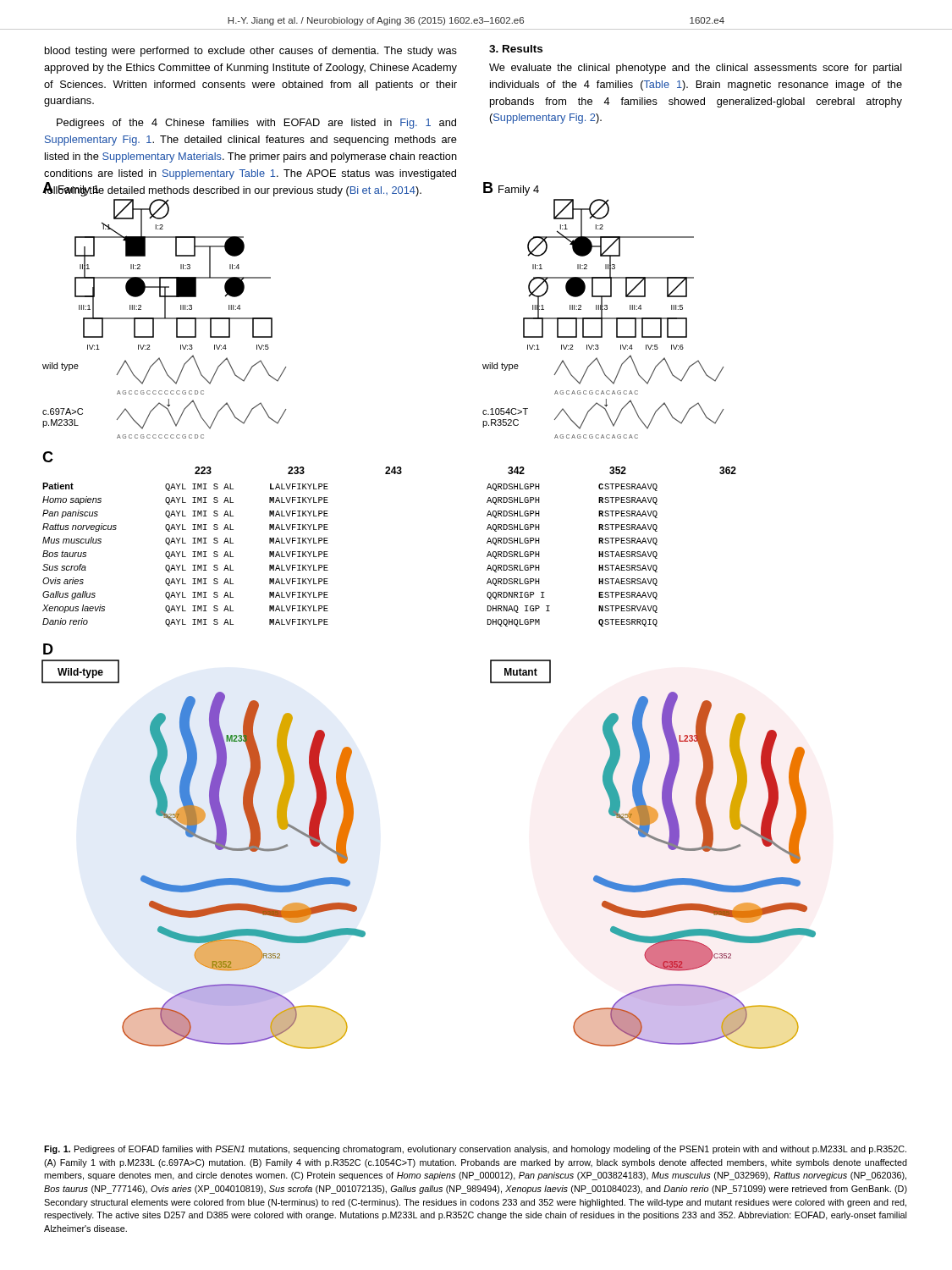Locate the illustration

click(x=476, y=656)
